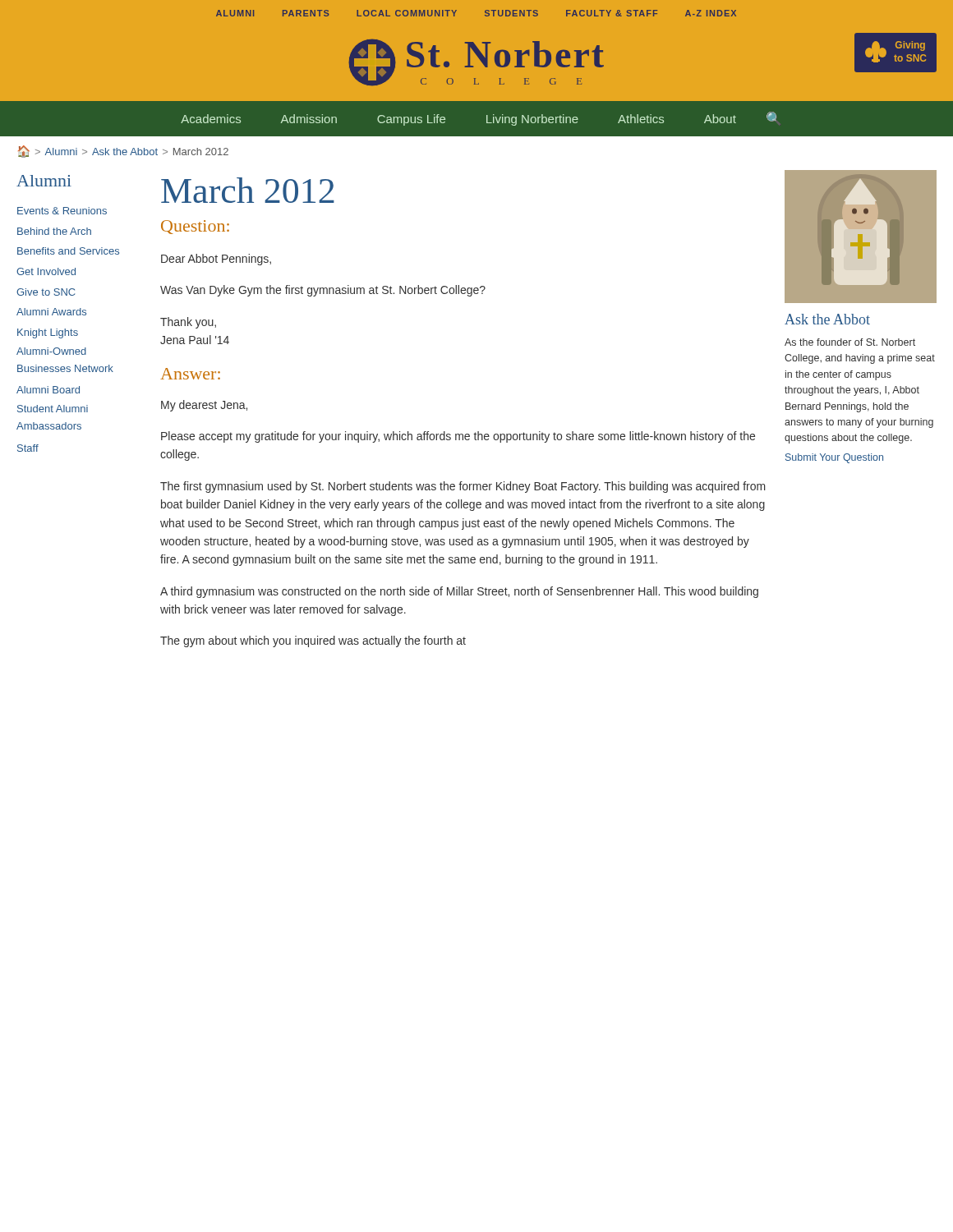Locate the text block containing "A third gymnasium was constructed"
Image resolution: width=953 pixels, height=1232 pixels.
(x=460, y=600)
